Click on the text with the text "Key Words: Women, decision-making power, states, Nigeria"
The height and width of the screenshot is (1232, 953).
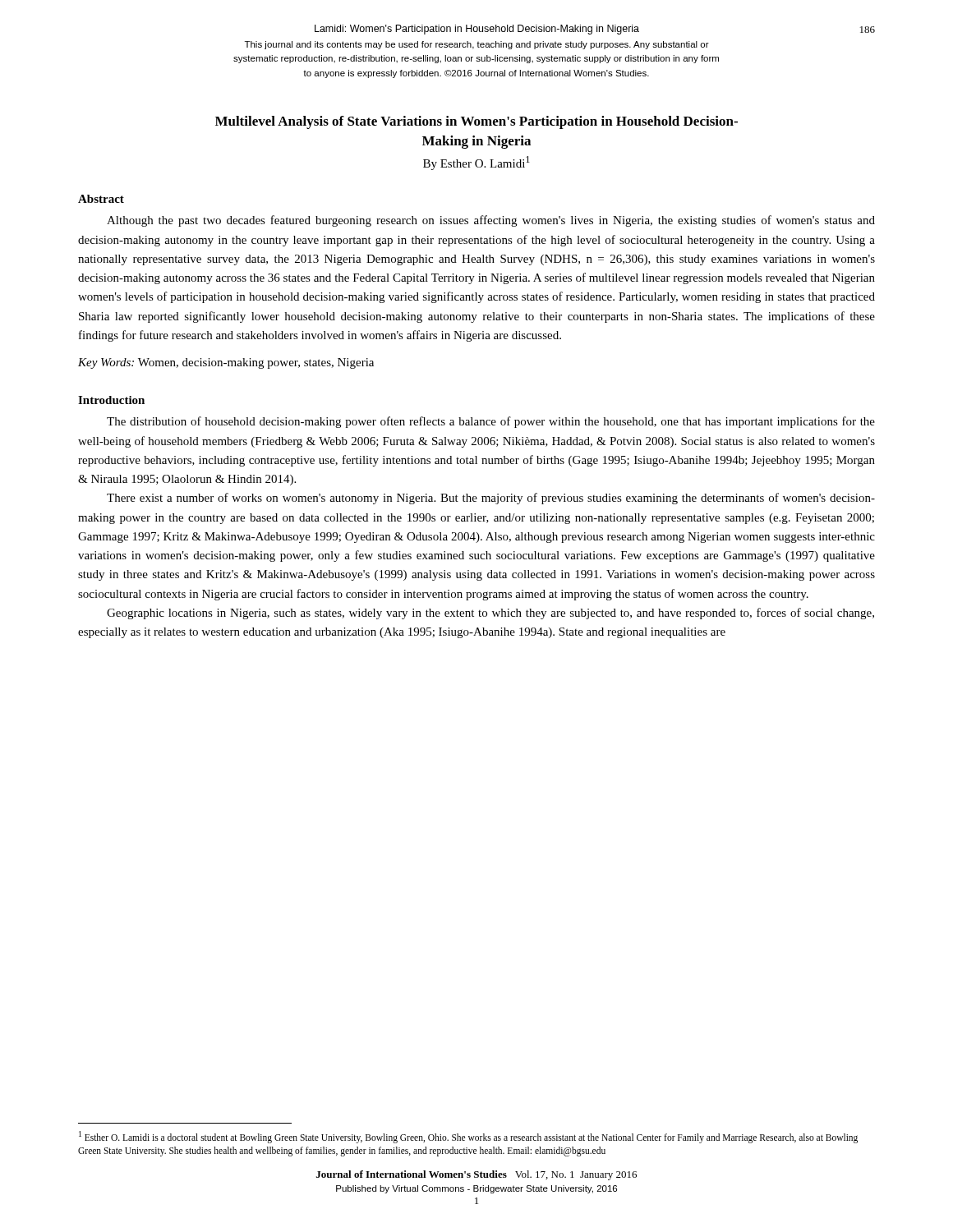[x=226, y=362]
